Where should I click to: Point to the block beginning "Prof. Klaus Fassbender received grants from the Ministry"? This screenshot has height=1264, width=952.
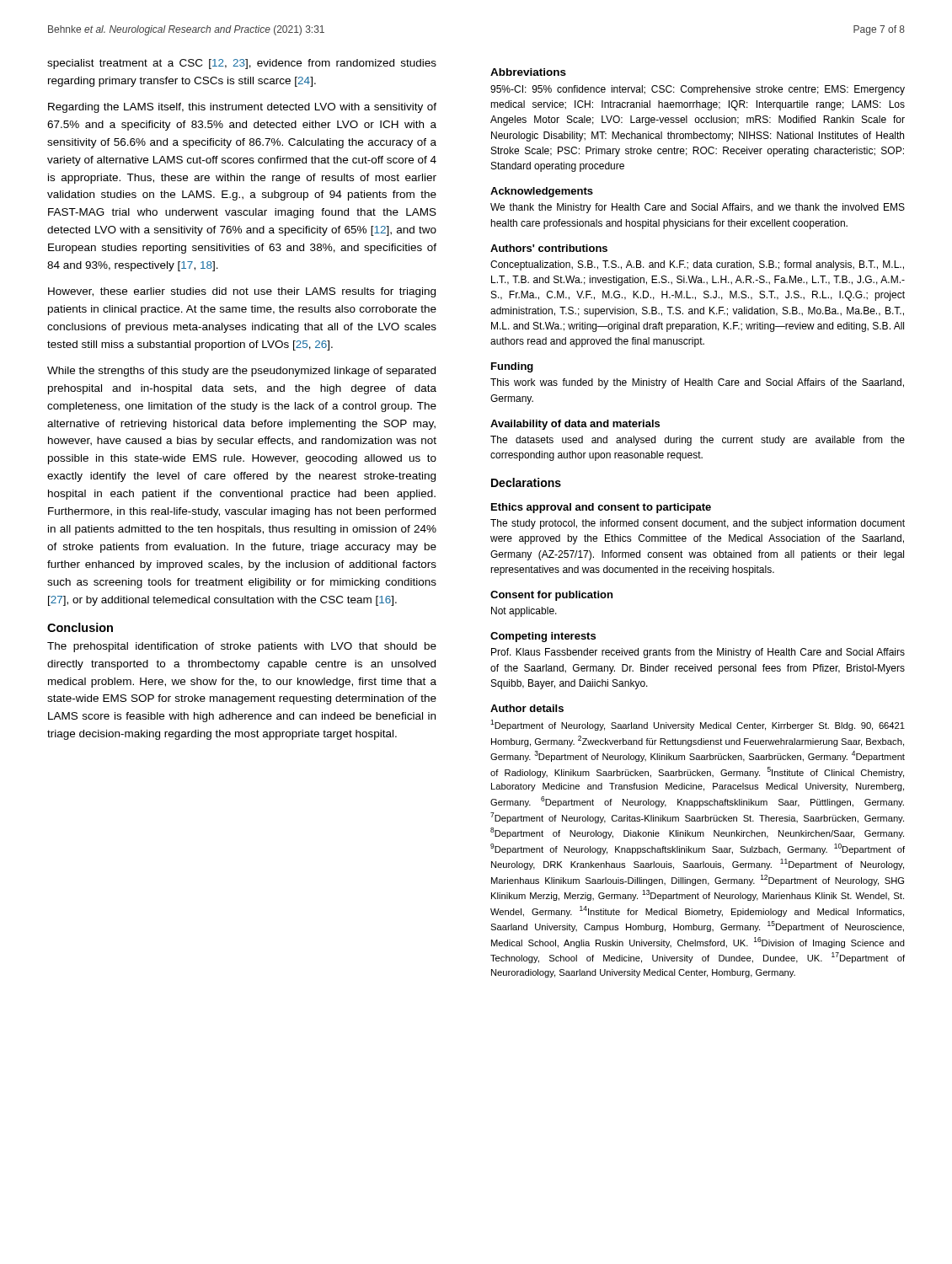[698, 668]
